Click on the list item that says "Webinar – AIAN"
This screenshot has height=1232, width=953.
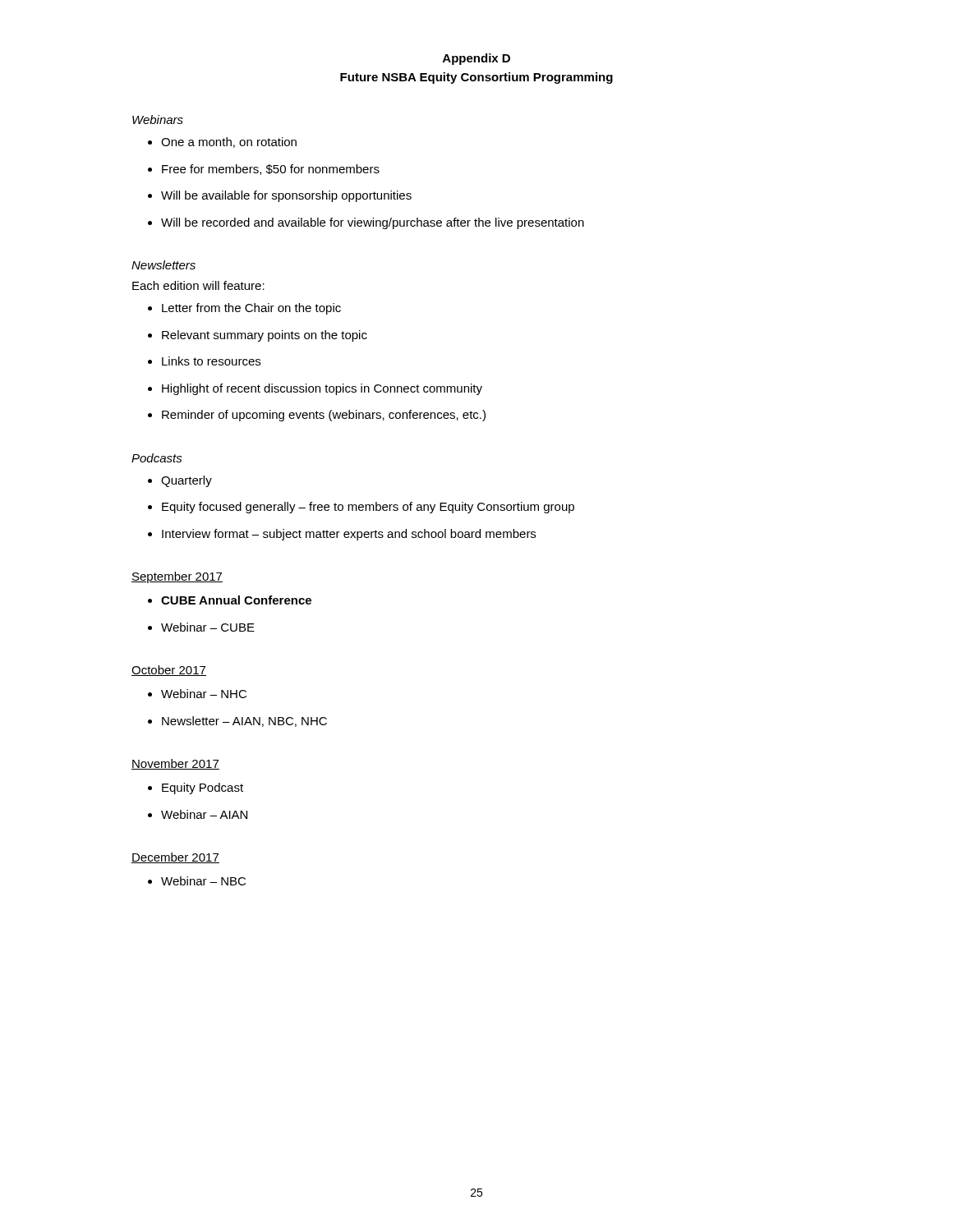[198, 814]
